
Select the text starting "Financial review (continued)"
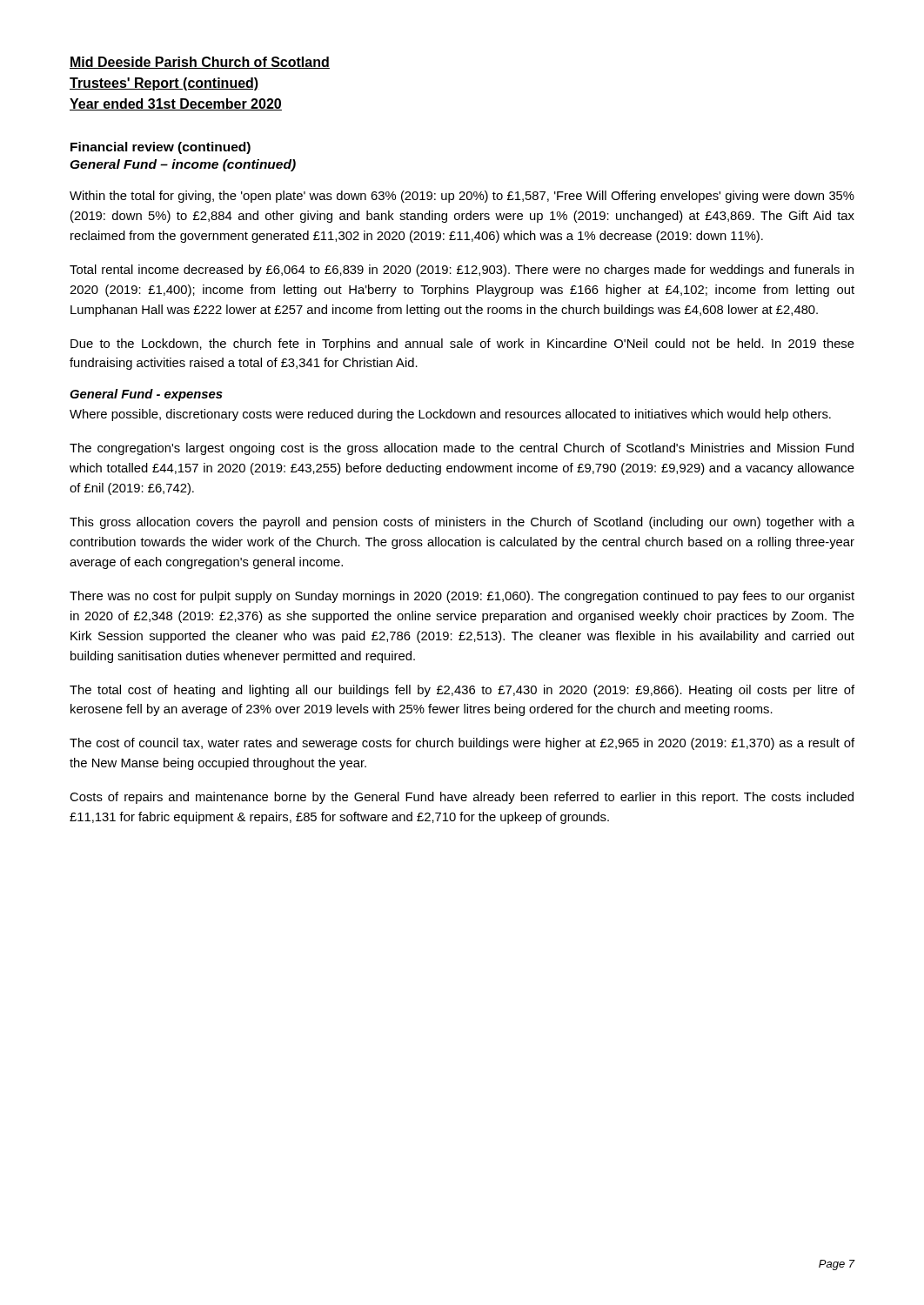point(160,147)
